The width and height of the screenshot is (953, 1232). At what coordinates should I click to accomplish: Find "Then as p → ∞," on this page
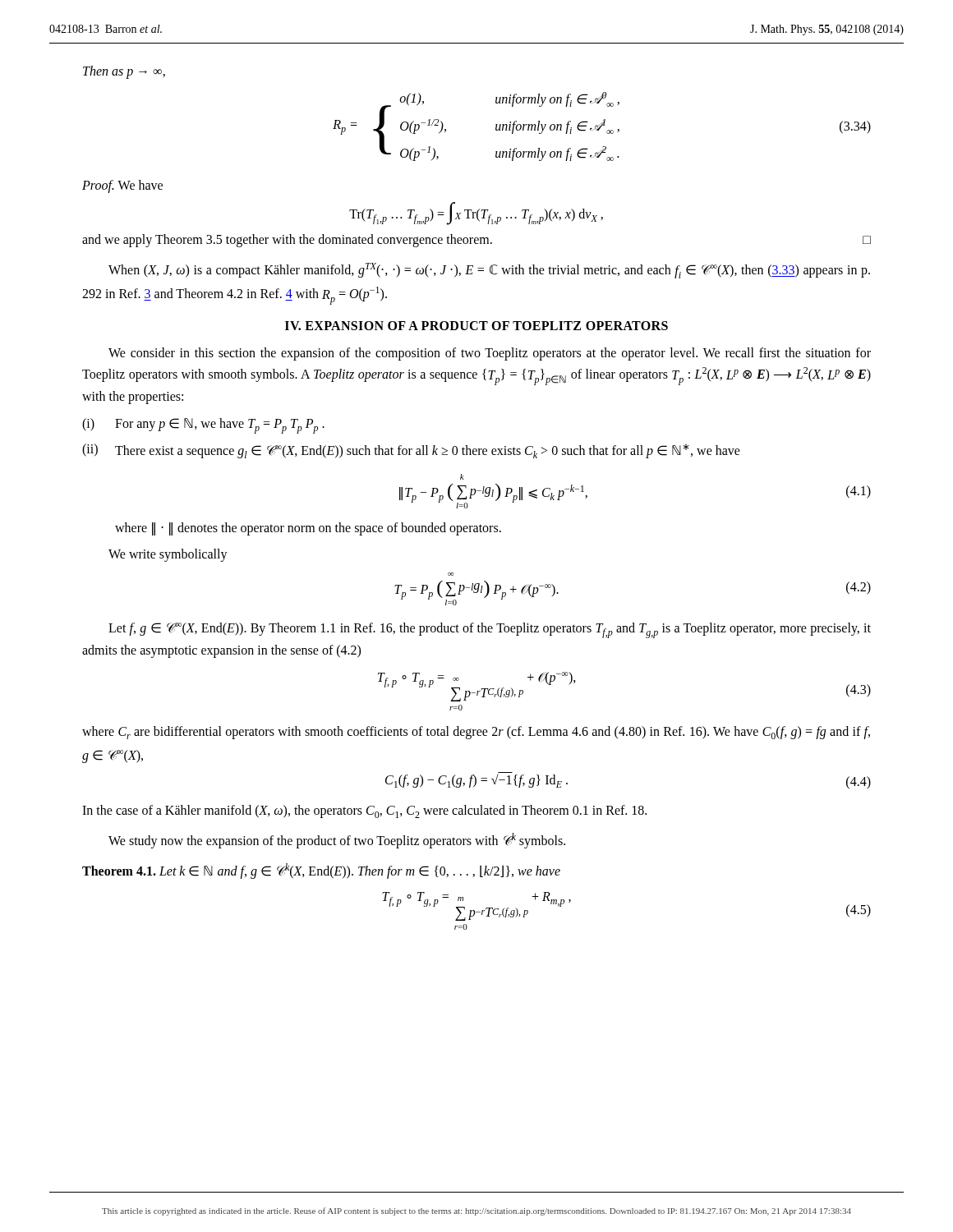[x=124, y=71]
